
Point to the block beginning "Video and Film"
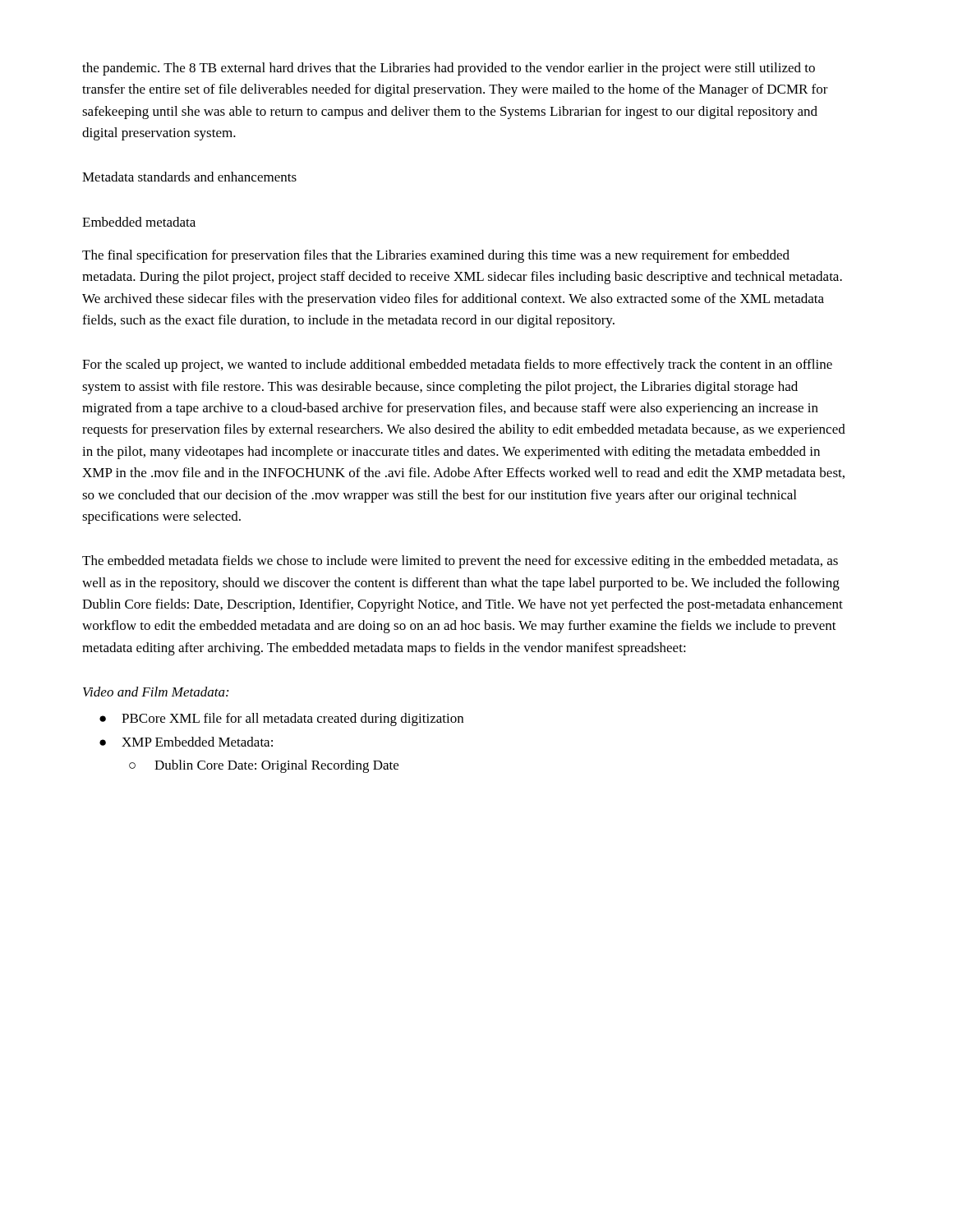pos(156,692)
